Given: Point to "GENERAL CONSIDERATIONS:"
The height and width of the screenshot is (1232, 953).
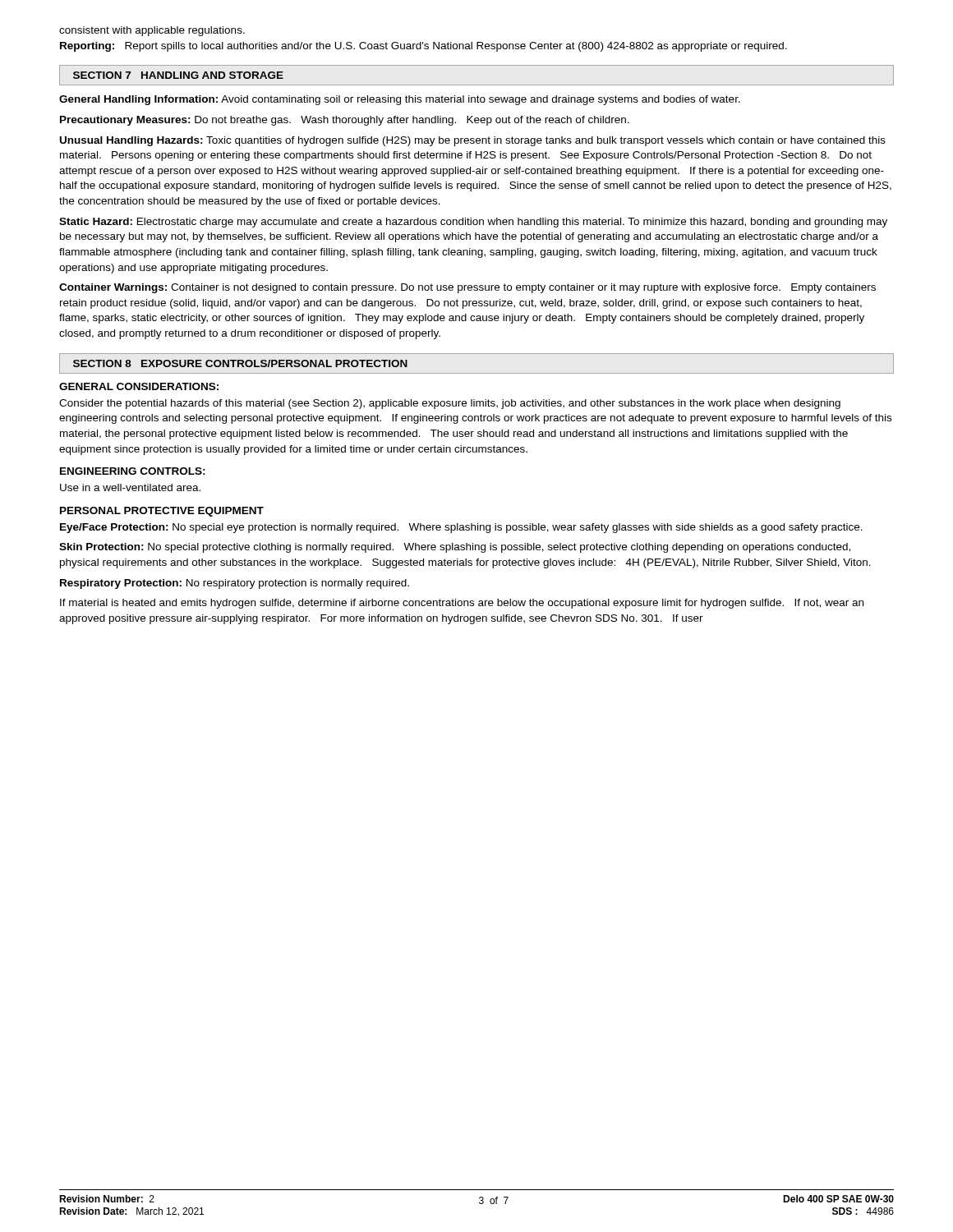Looking at the screenshot, I should [139, 386].
